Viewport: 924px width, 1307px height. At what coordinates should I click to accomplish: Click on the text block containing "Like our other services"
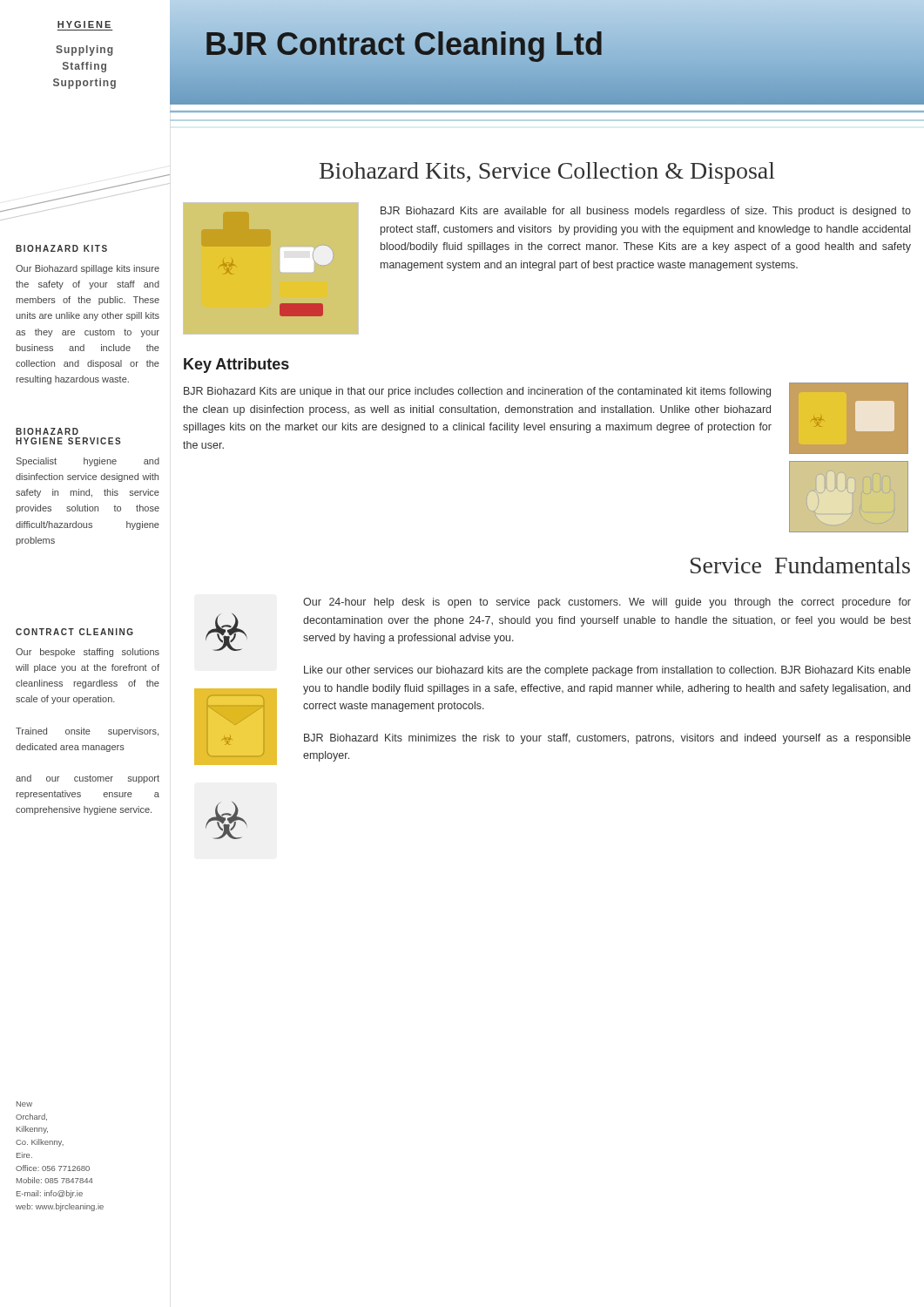pos(607,688)
